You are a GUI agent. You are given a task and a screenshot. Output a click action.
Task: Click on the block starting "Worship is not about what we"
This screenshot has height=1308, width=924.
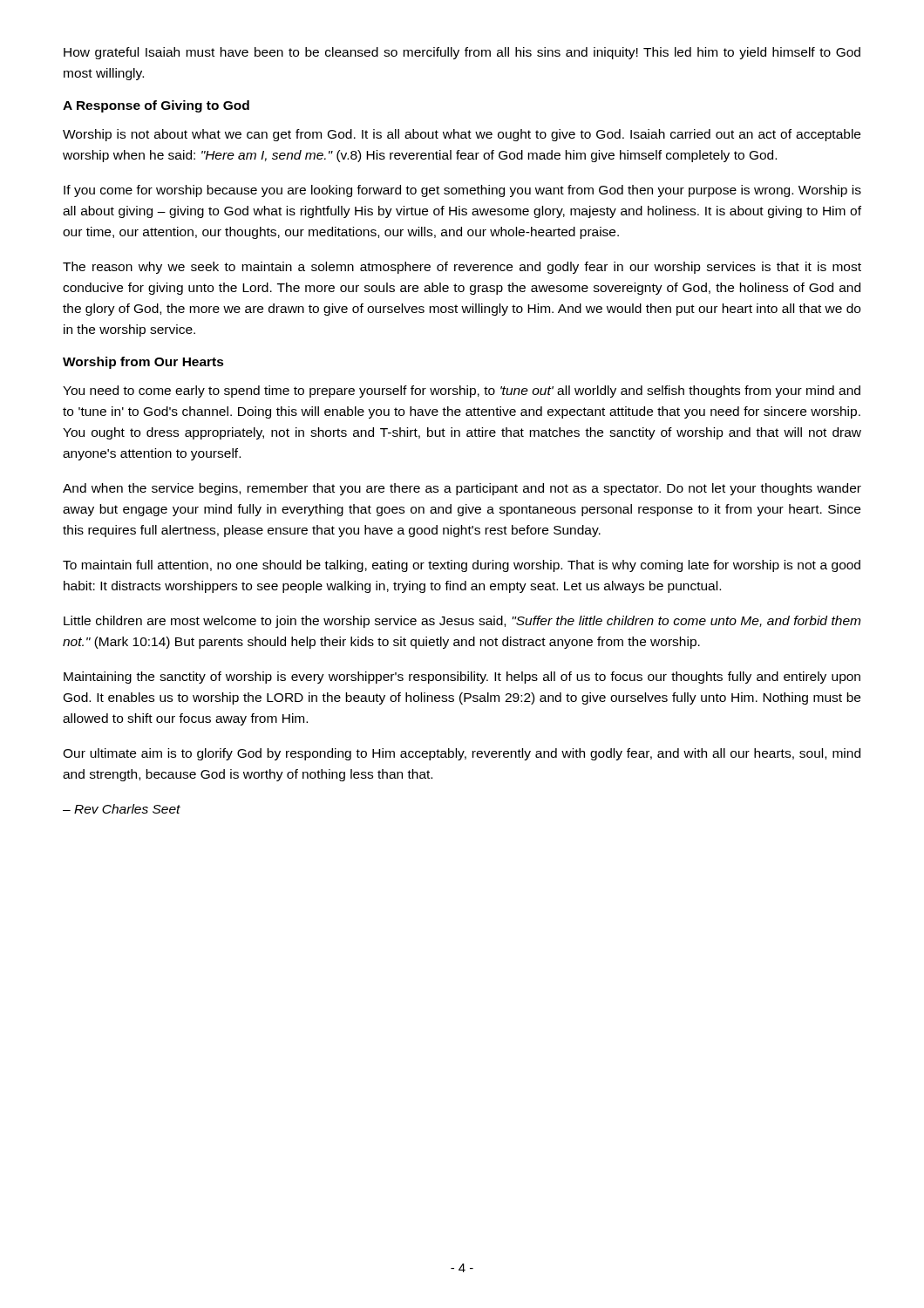[462, 145]
